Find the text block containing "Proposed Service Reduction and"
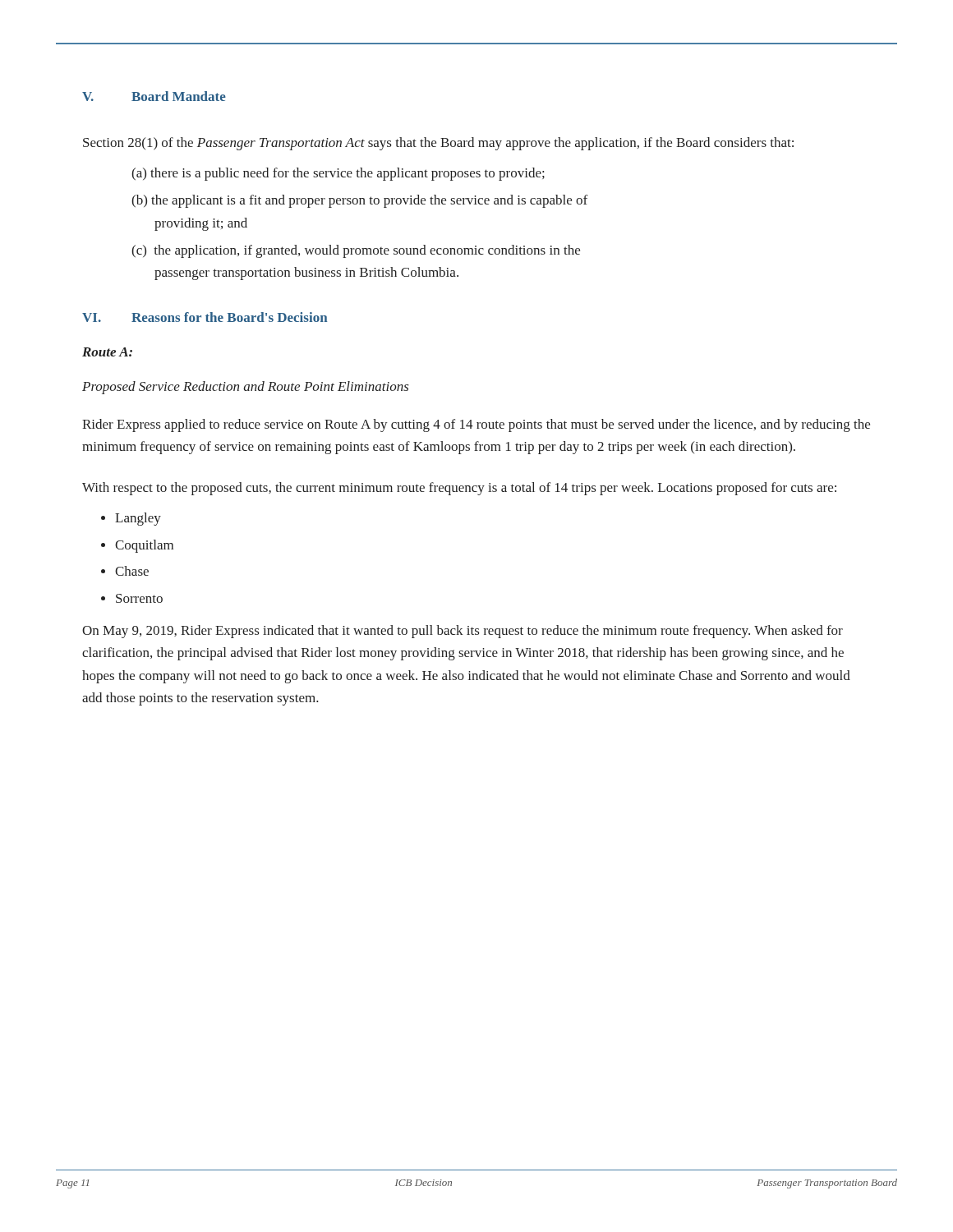 [x=246, y=387]
